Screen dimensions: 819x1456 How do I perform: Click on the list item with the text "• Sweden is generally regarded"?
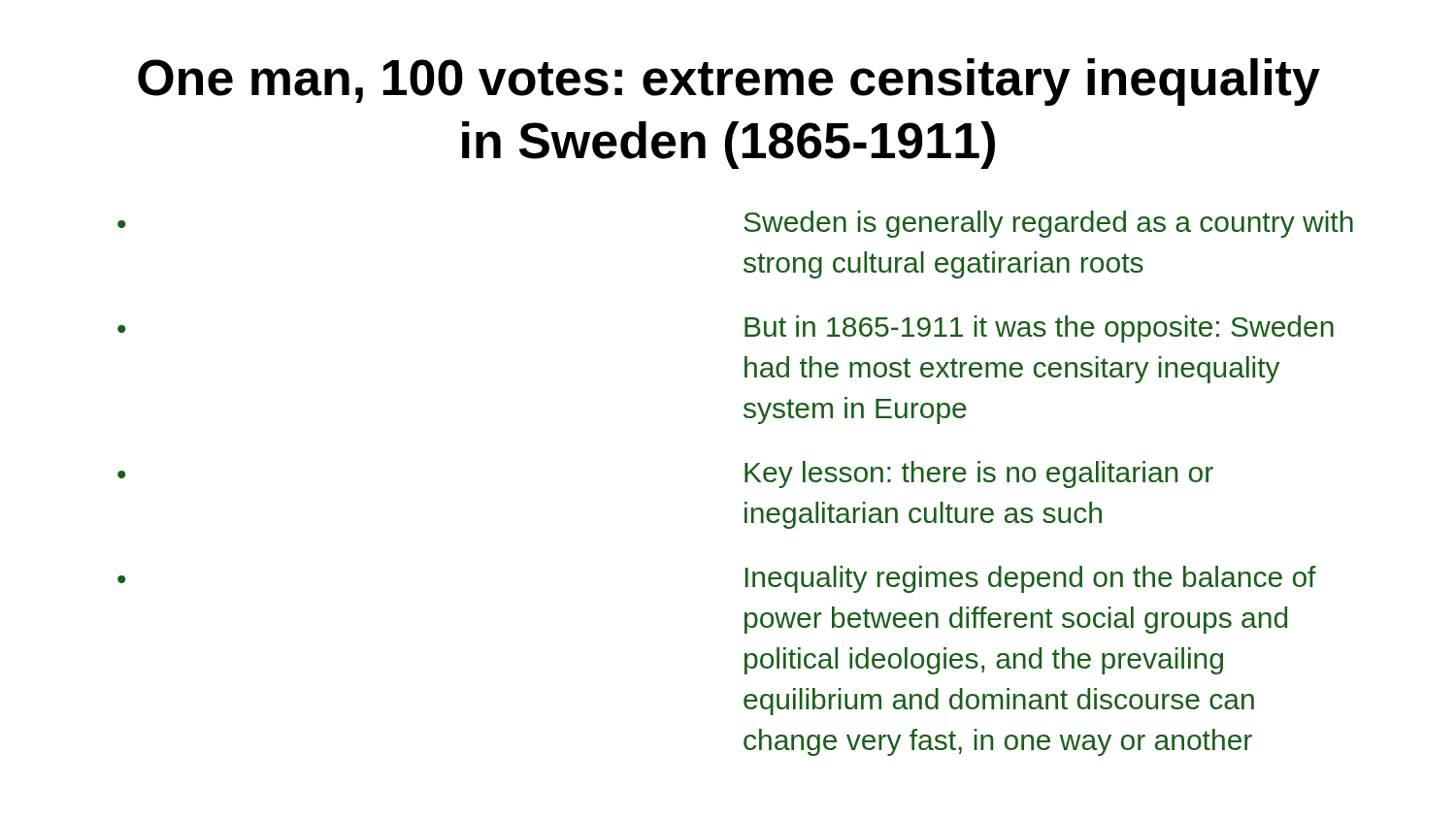[x=738, y=243]
